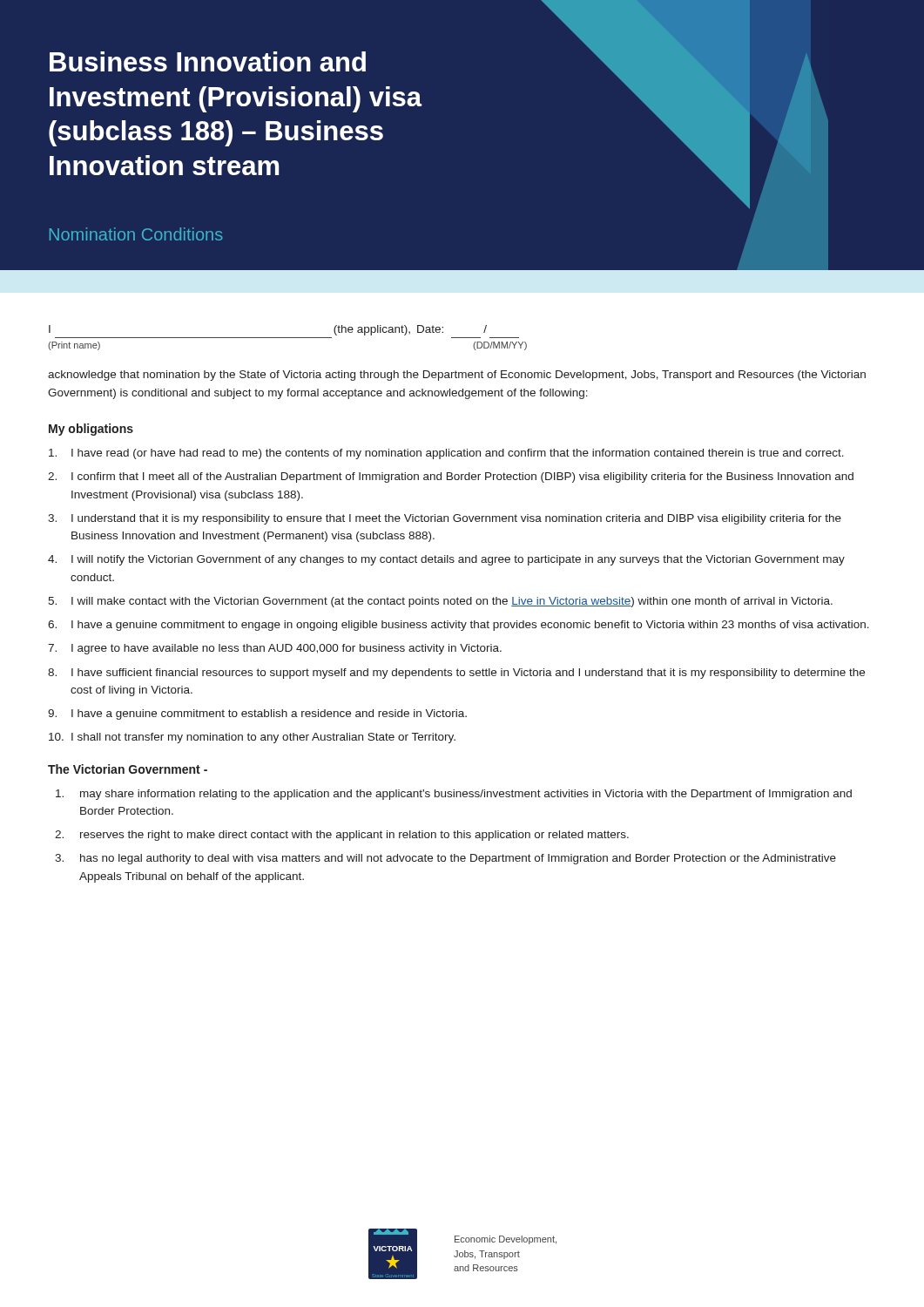Select the illustration
Screen dimensions: 1307x924
tap(462, 135)
